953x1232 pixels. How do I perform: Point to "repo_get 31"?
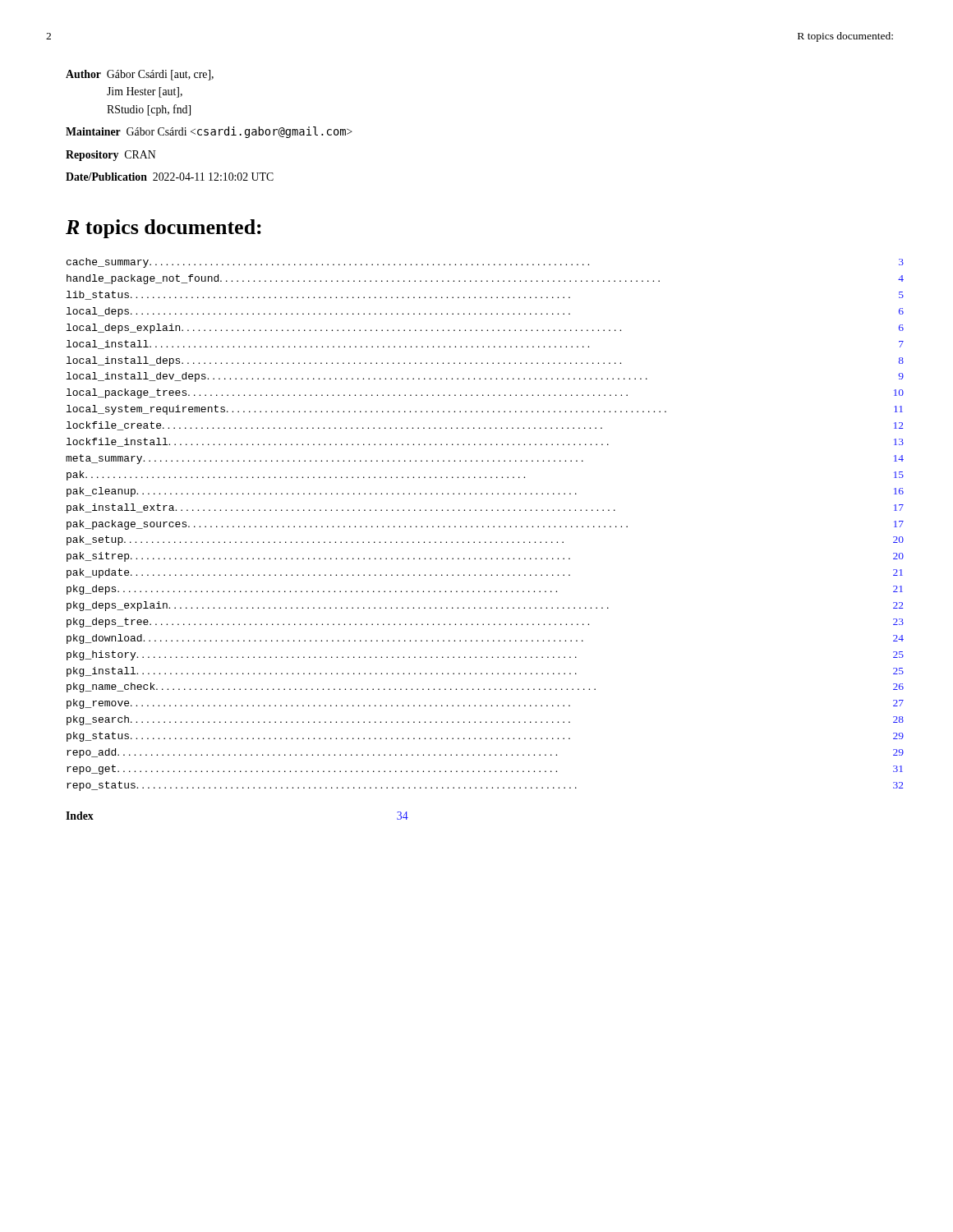[x=485, y=769]
